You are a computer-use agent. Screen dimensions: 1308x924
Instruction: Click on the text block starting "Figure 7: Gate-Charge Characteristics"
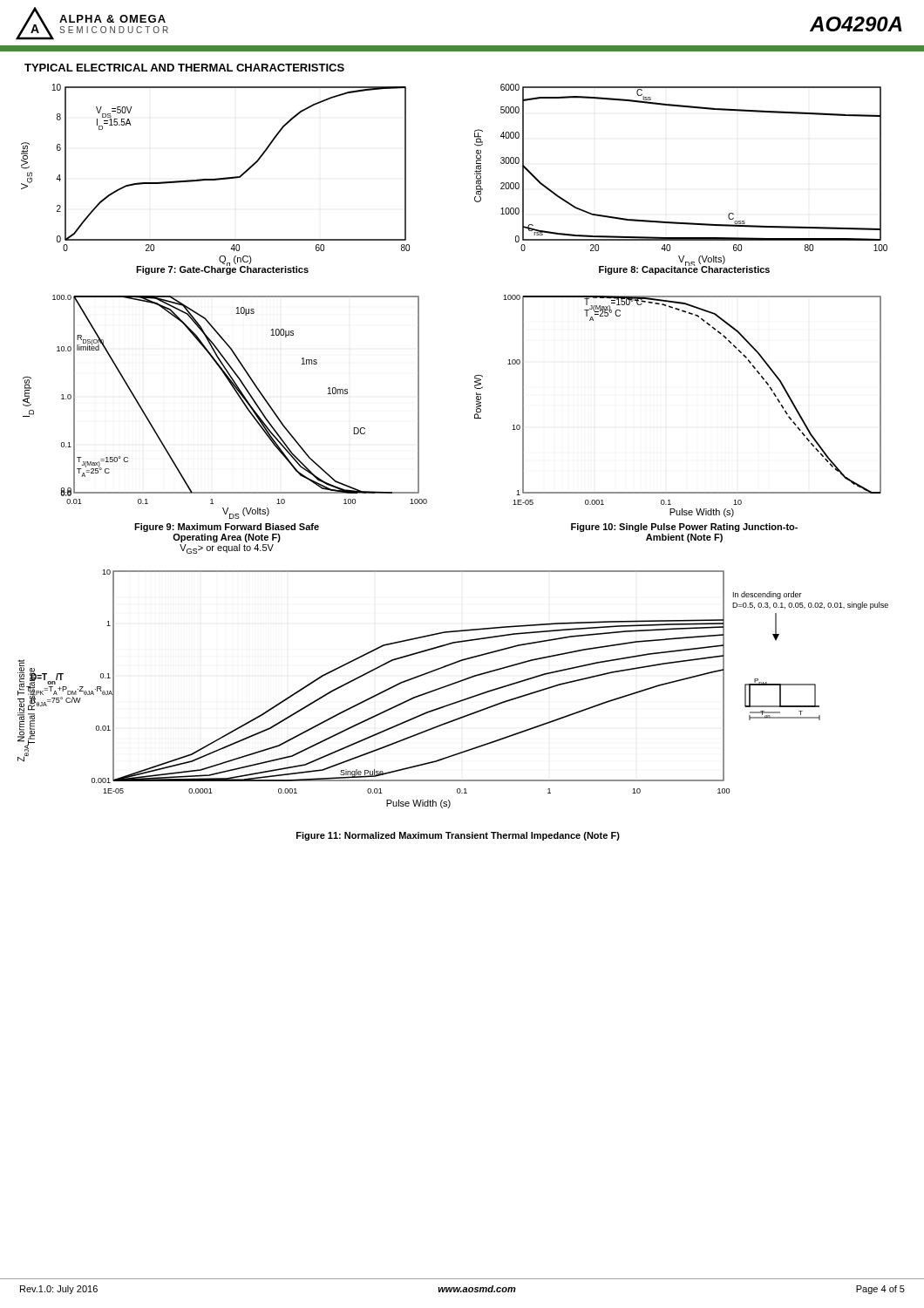pyautogui.click(x=222, y=269)
